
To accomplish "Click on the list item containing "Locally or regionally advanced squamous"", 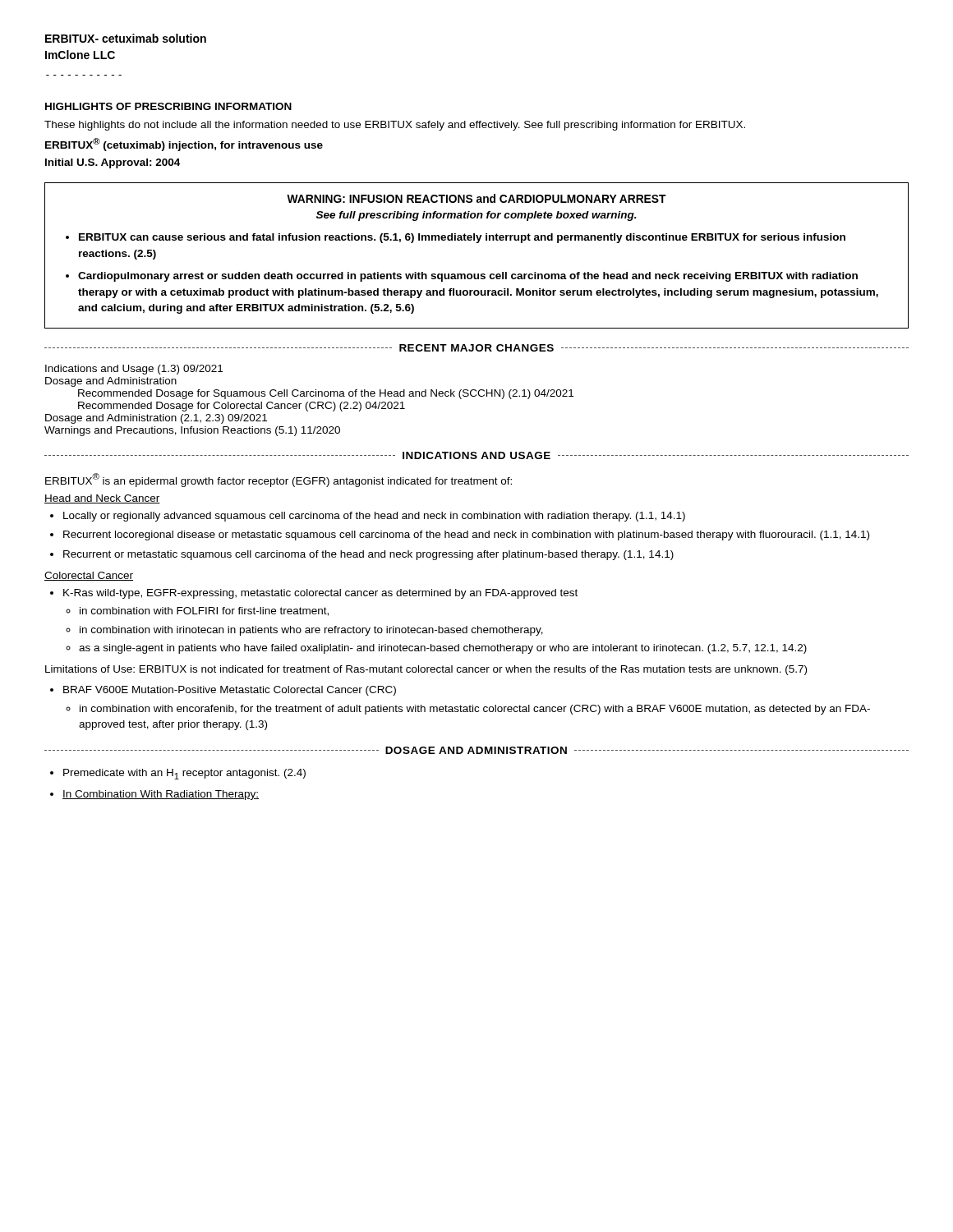I will (x=374, y=515).
